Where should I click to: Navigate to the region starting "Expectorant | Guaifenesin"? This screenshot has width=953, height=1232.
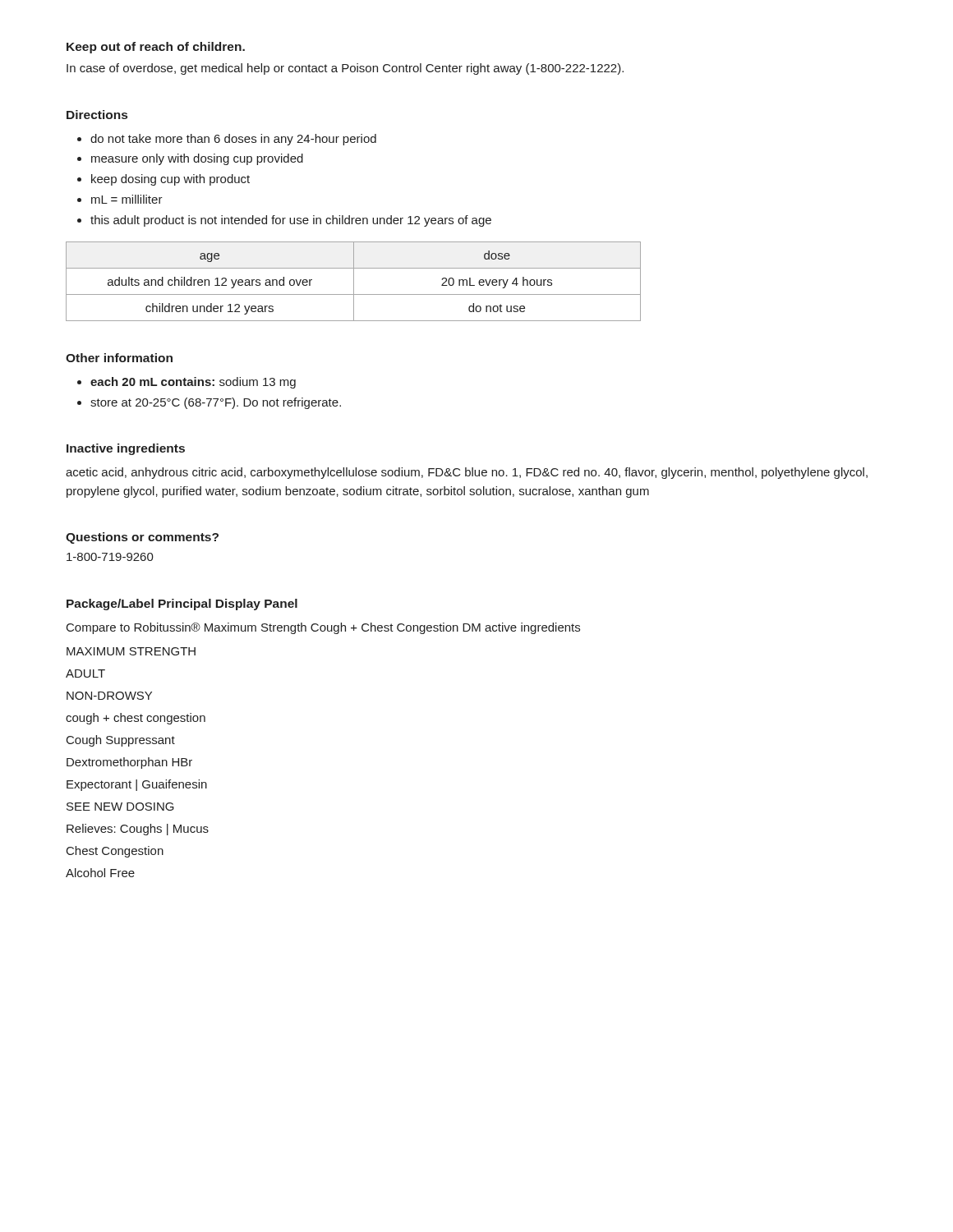coord(137,784)
